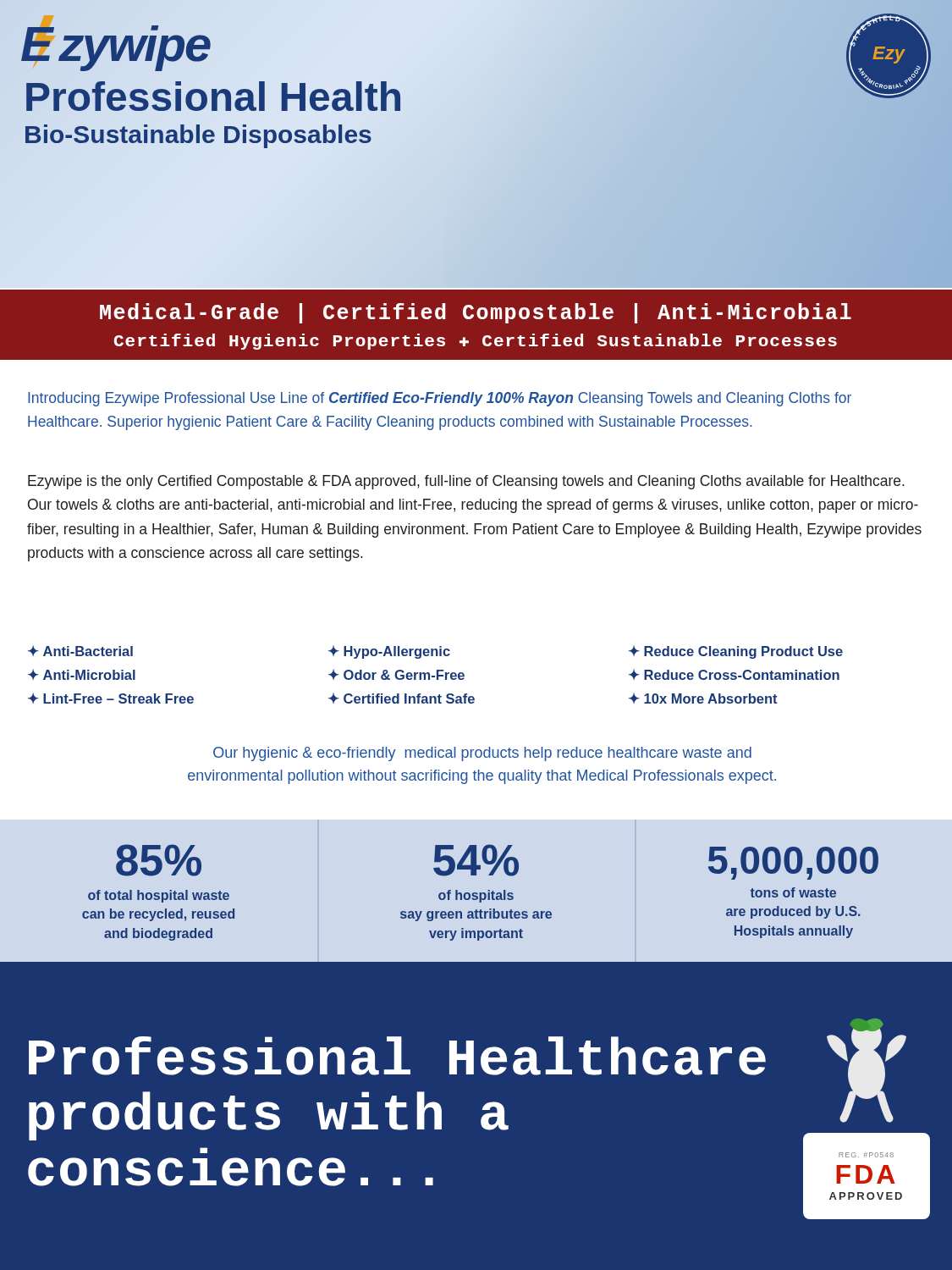
Task: Locate the block of text that opens with "85% of total hospital wastecan be"
Action: pyautogui.click(x=159, y=891)
